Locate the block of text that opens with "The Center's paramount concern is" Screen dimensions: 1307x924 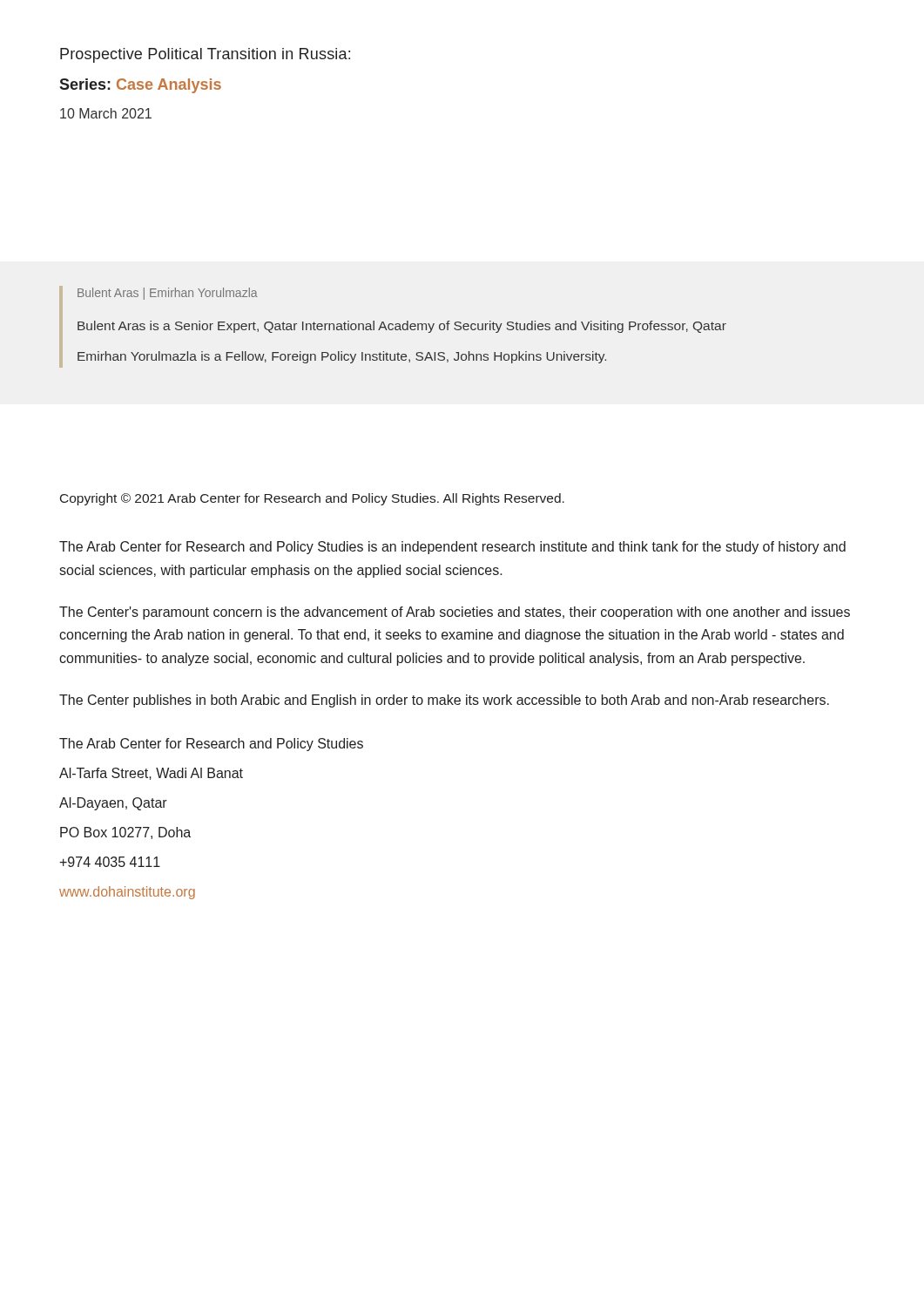click(x=462, y=636)
